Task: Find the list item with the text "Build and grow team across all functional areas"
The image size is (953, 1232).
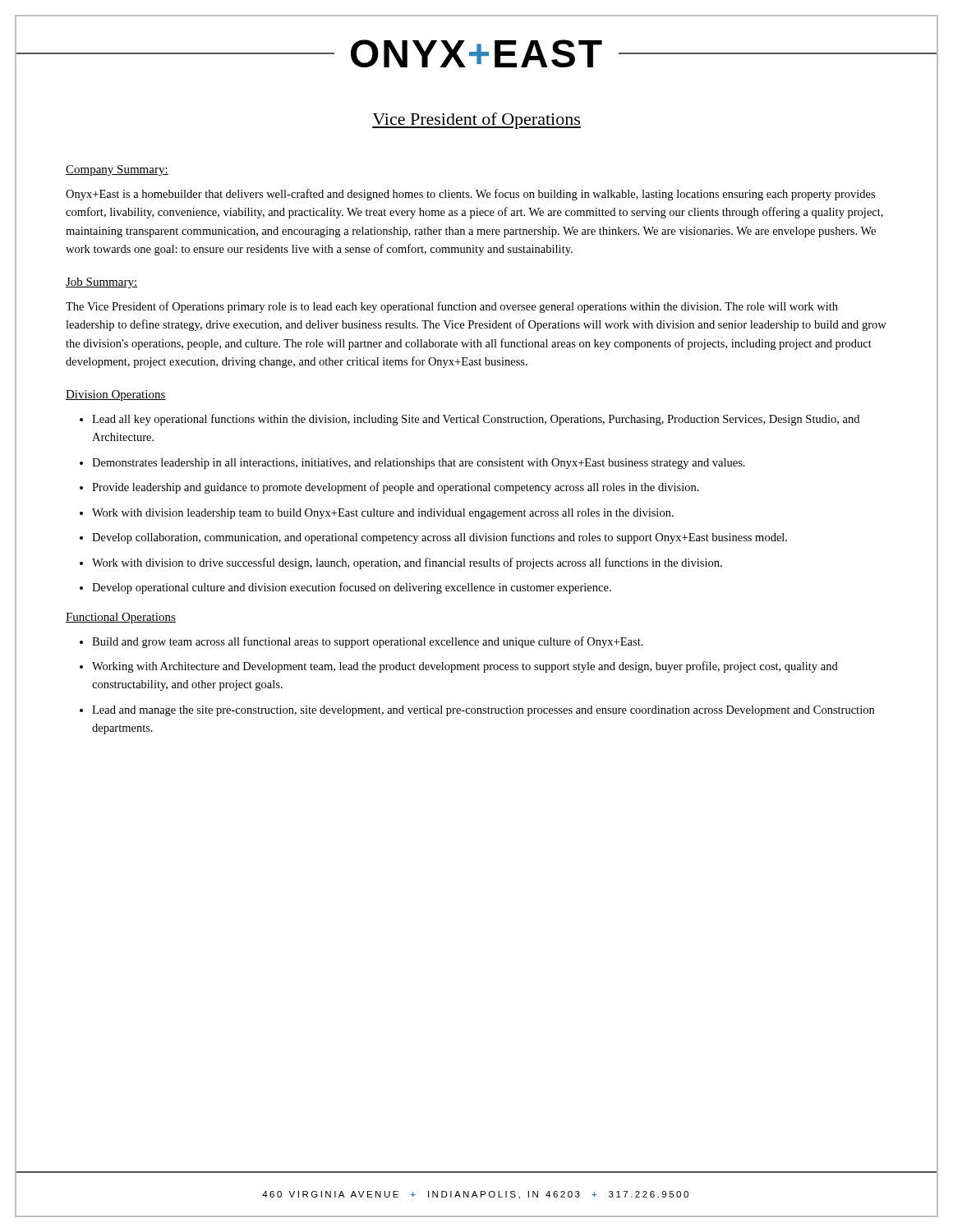Action: pos(368,641)
